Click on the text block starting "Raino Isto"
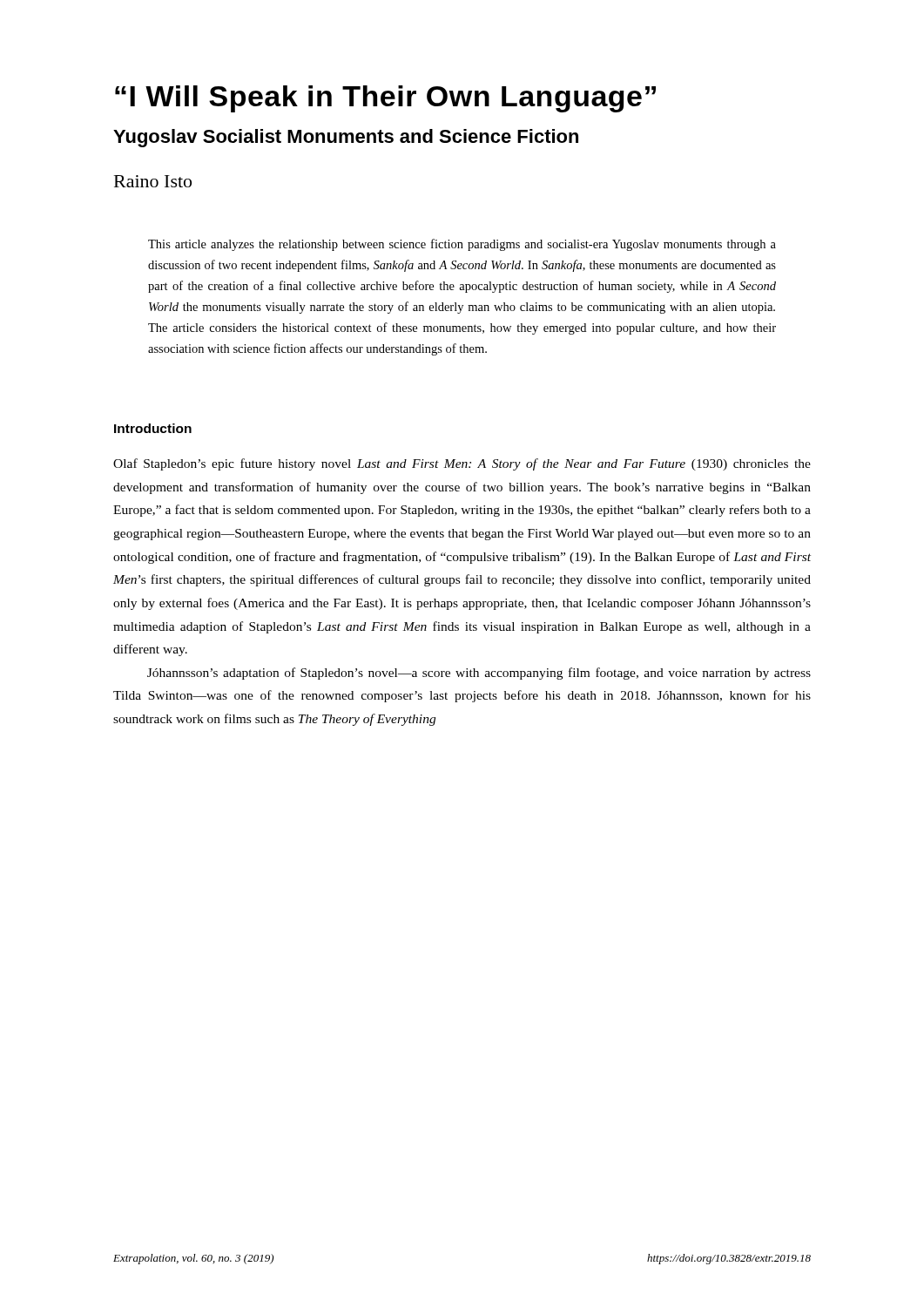Viewport: 924px width, 1307px height. click(153, 181)
